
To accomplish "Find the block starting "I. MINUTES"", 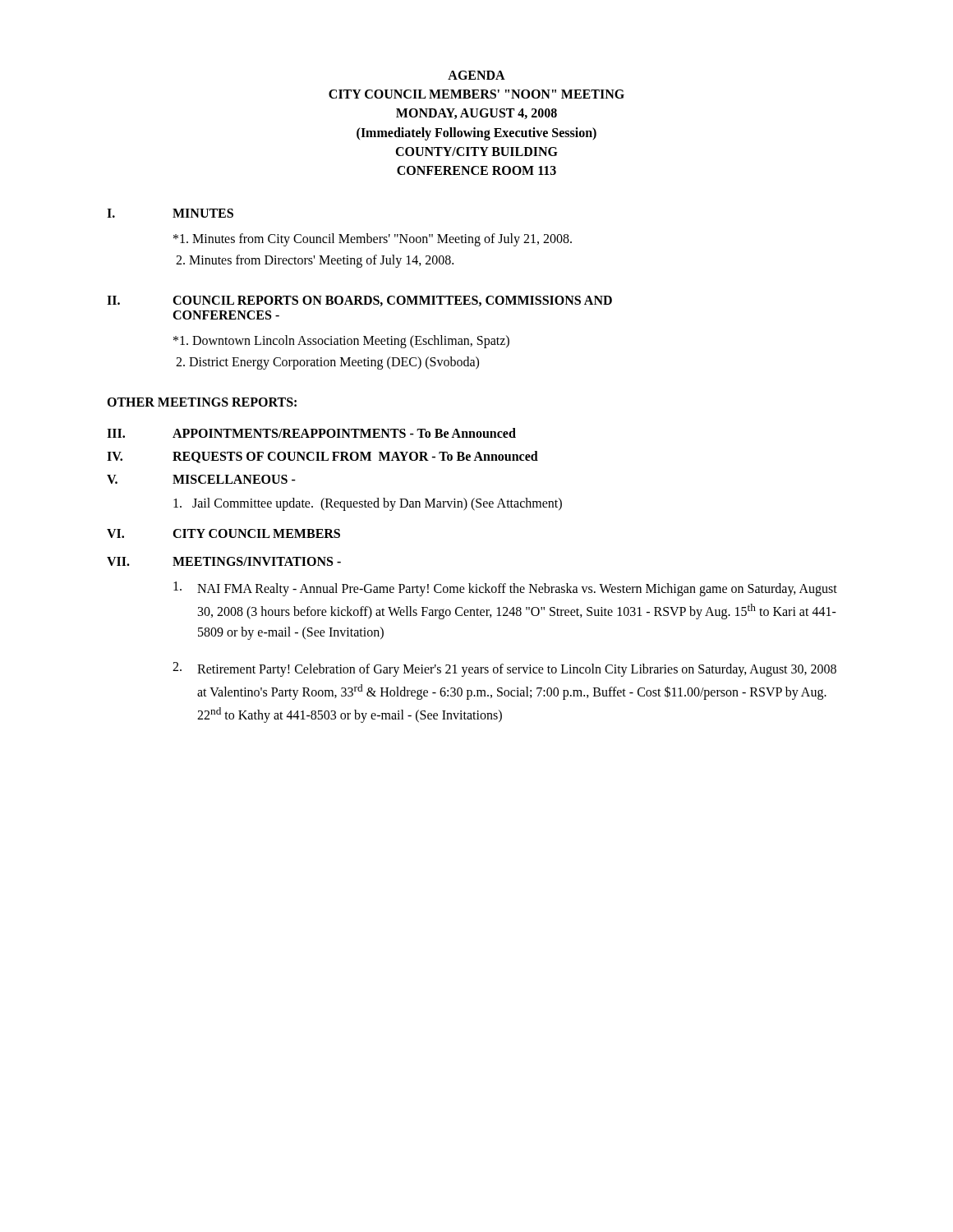I will 170,214.
